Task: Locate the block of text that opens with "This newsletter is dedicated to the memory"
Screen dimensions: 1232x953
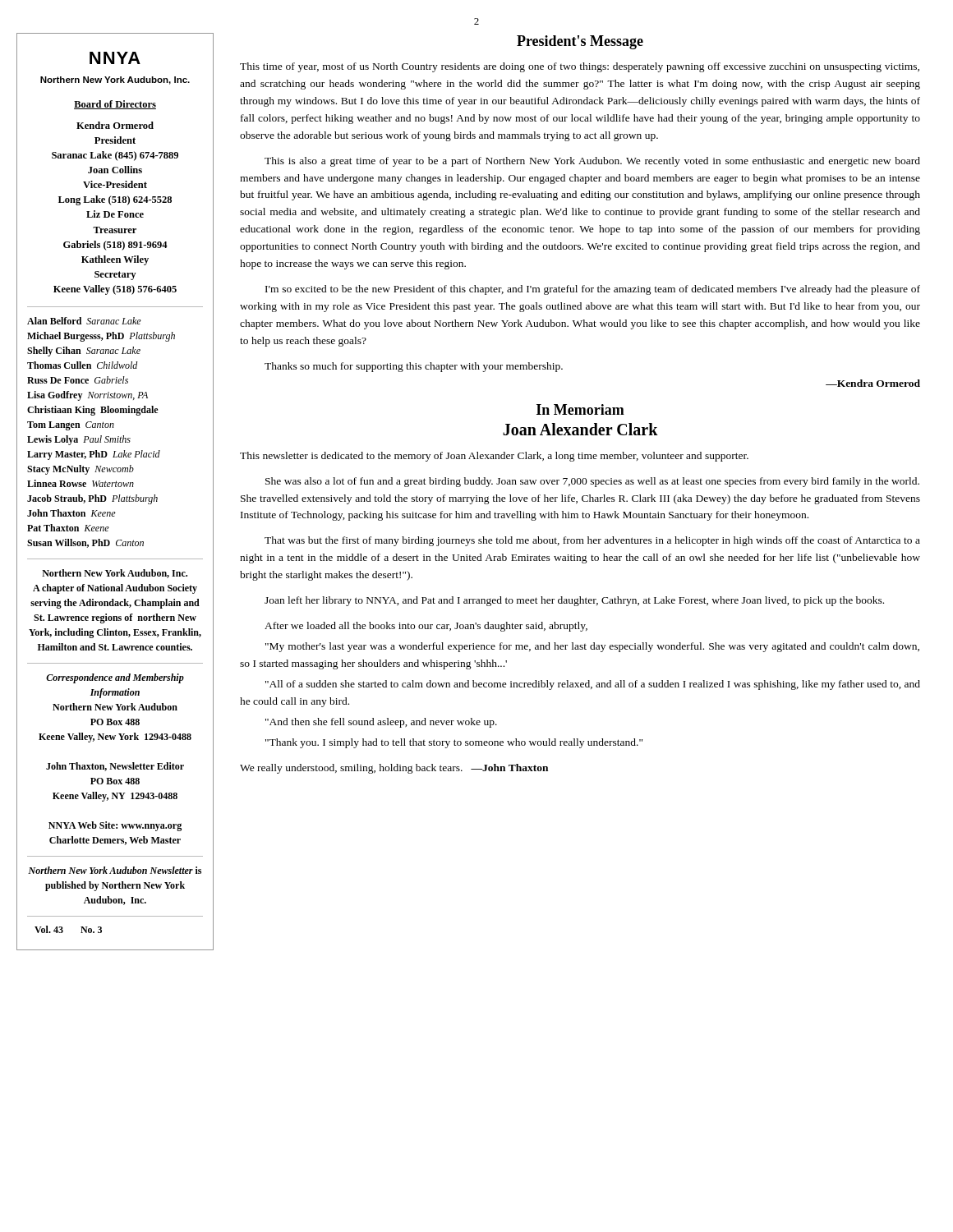Action: click(580, 456)
